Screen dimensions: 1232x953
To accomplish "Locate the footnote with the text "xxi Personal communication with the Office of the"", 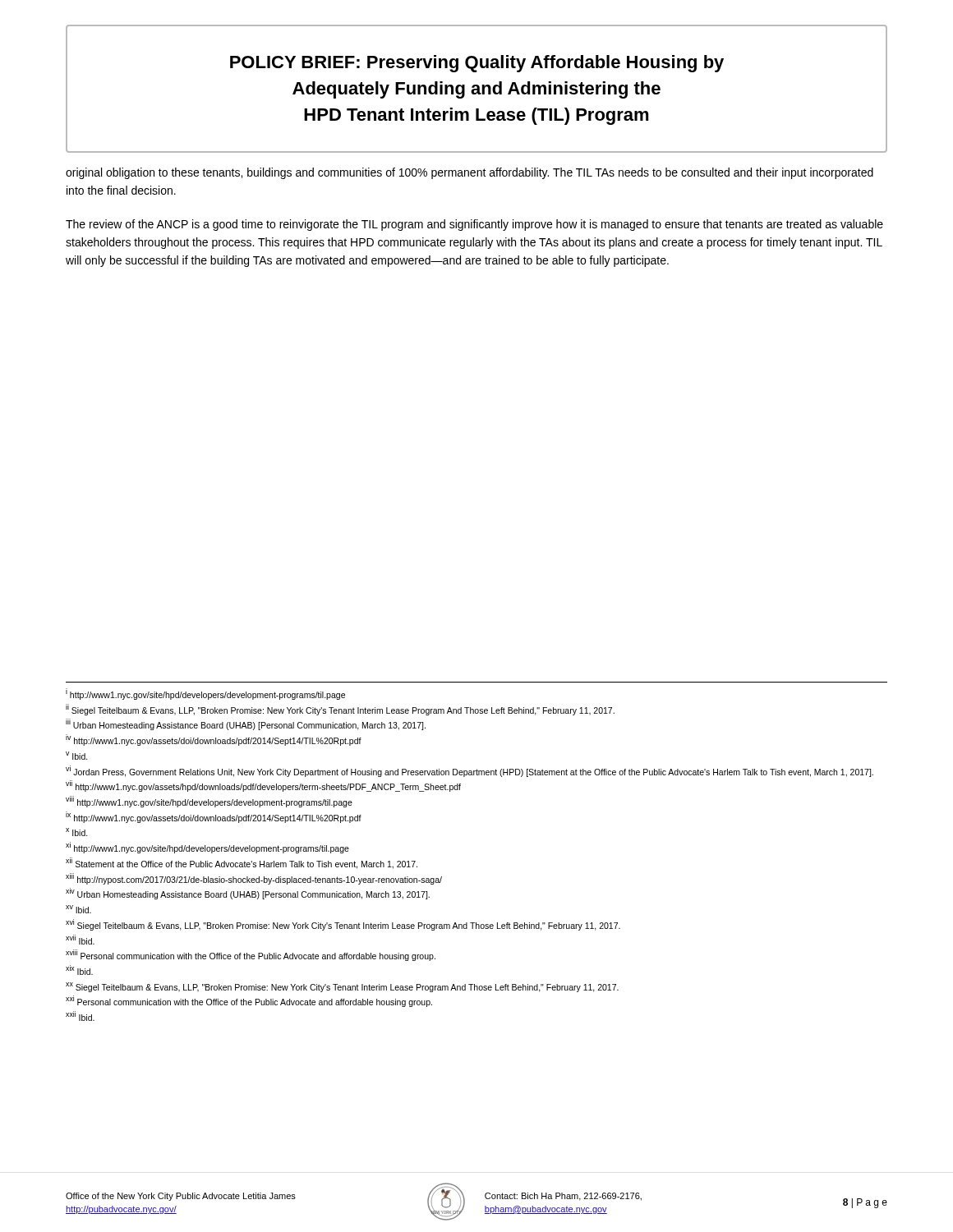I will pyautogui.click(x=249, y=1001).
